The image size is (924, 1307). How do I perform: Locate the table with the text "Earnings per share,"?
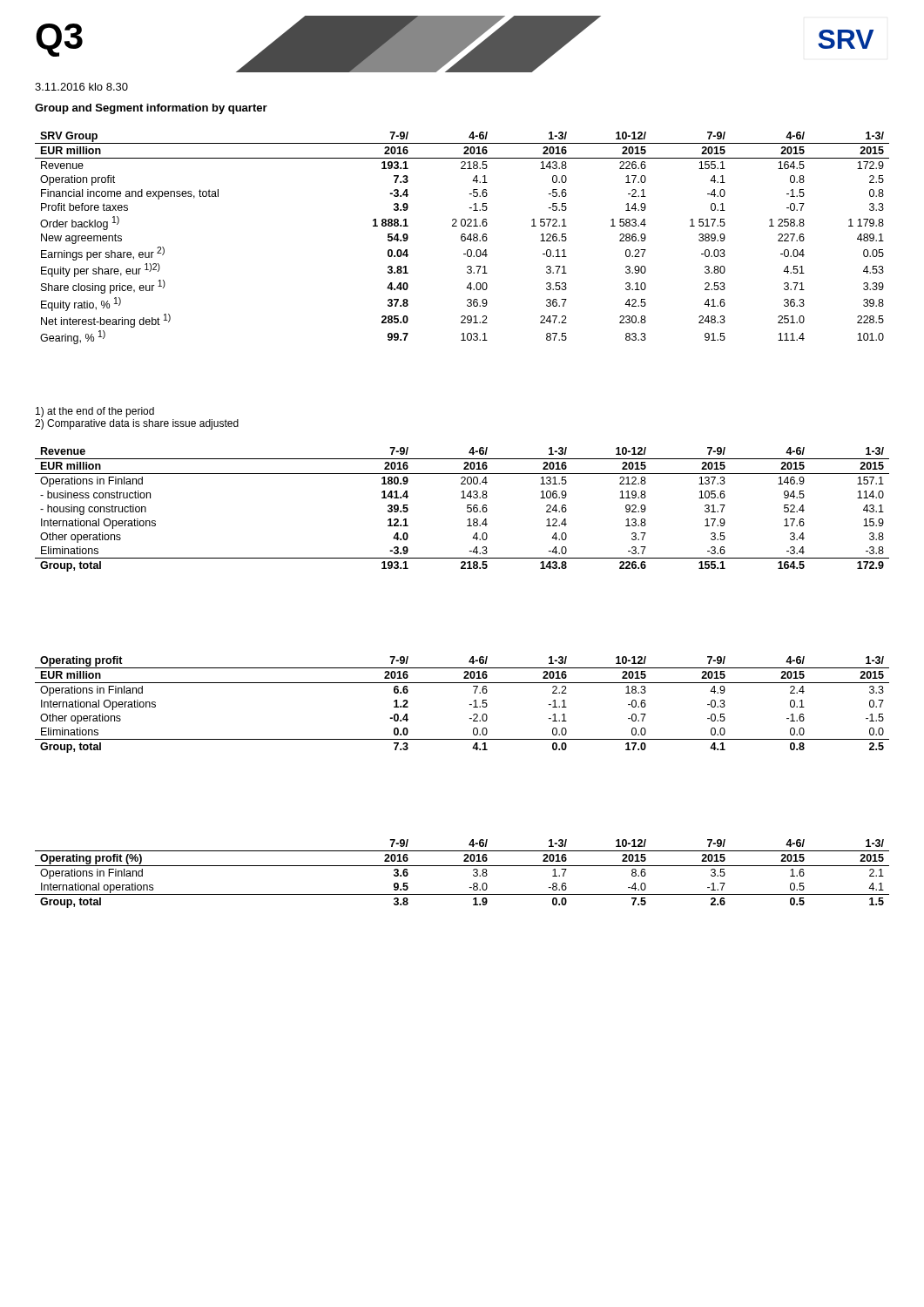pos(462,237)
